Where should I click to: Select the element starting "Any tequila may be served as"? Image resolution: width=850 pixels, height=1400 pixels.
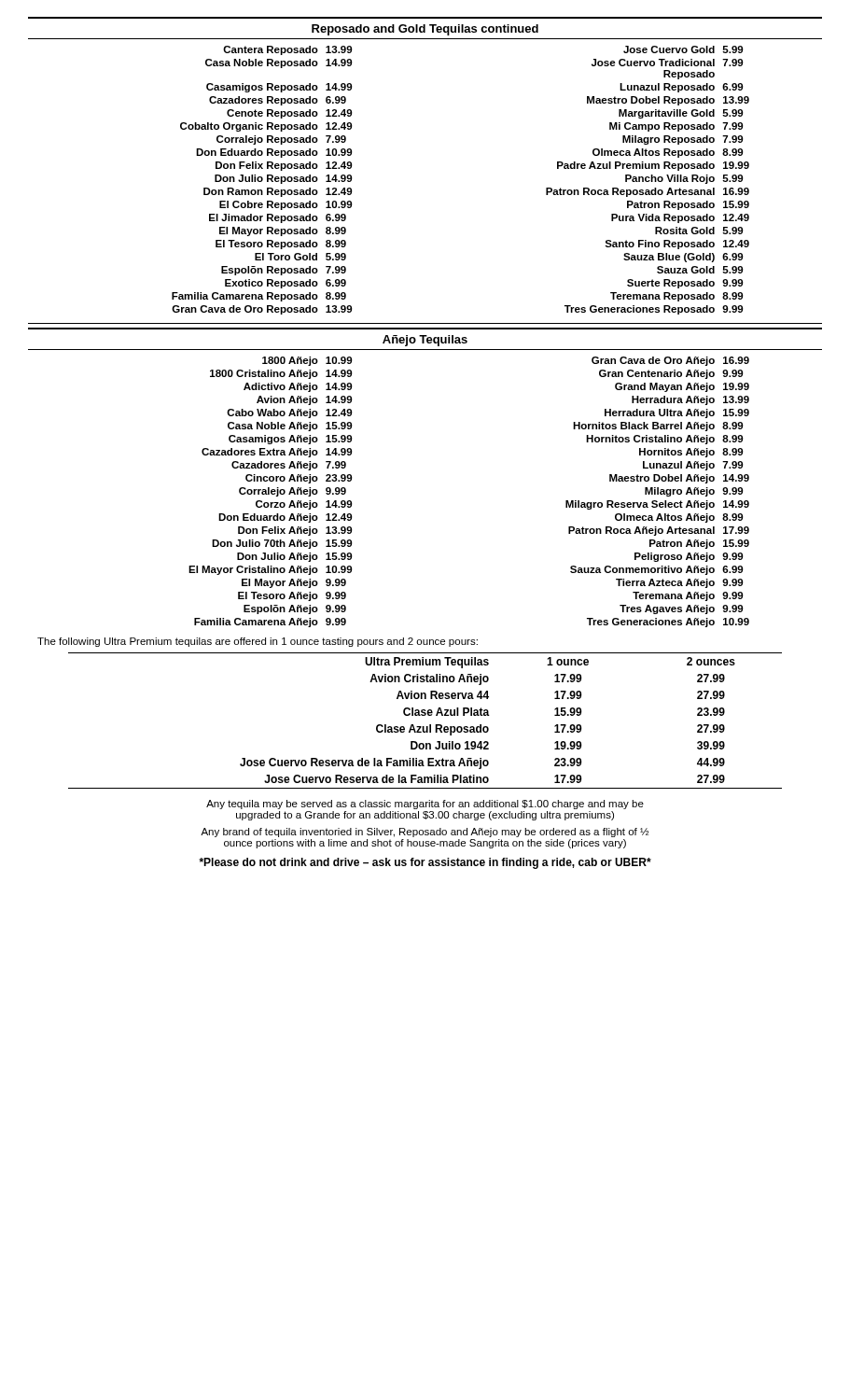point(425,809)
